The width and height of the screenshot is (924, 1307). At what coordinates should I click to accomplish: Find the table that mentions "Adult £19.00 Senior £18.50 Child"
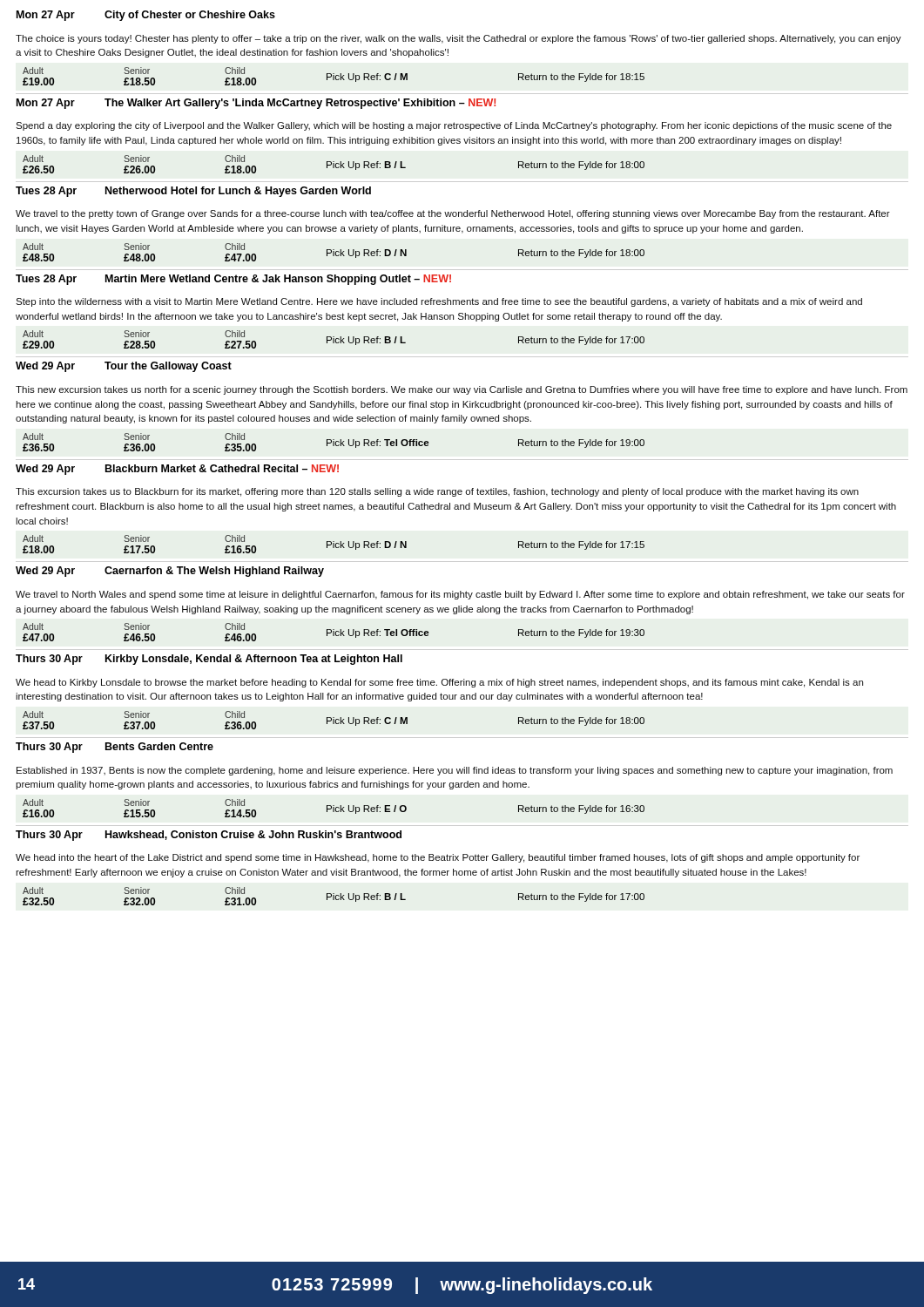click(462, 77)
